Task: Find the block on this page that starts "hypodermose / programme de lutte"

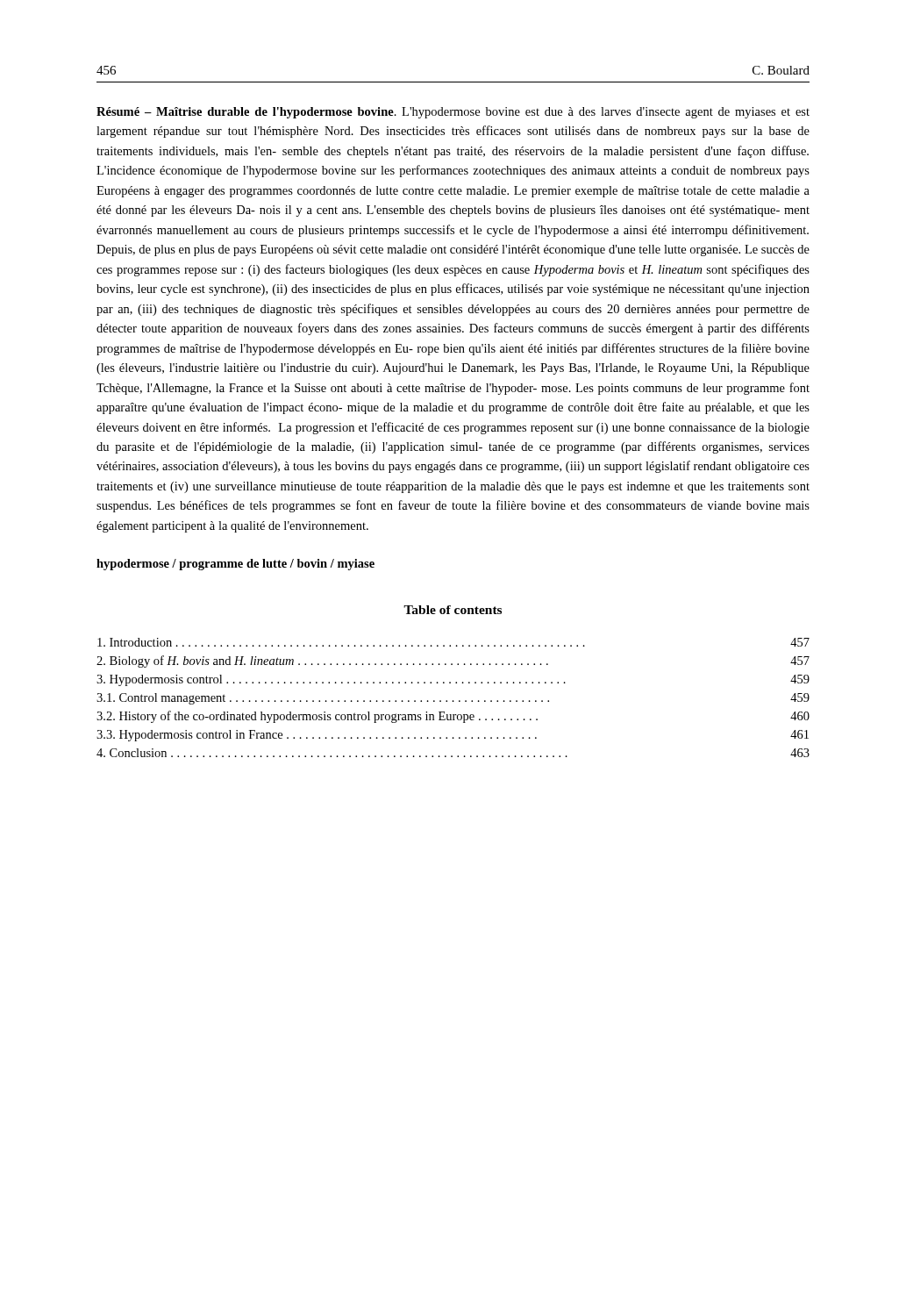Action: tap(236, 564)
